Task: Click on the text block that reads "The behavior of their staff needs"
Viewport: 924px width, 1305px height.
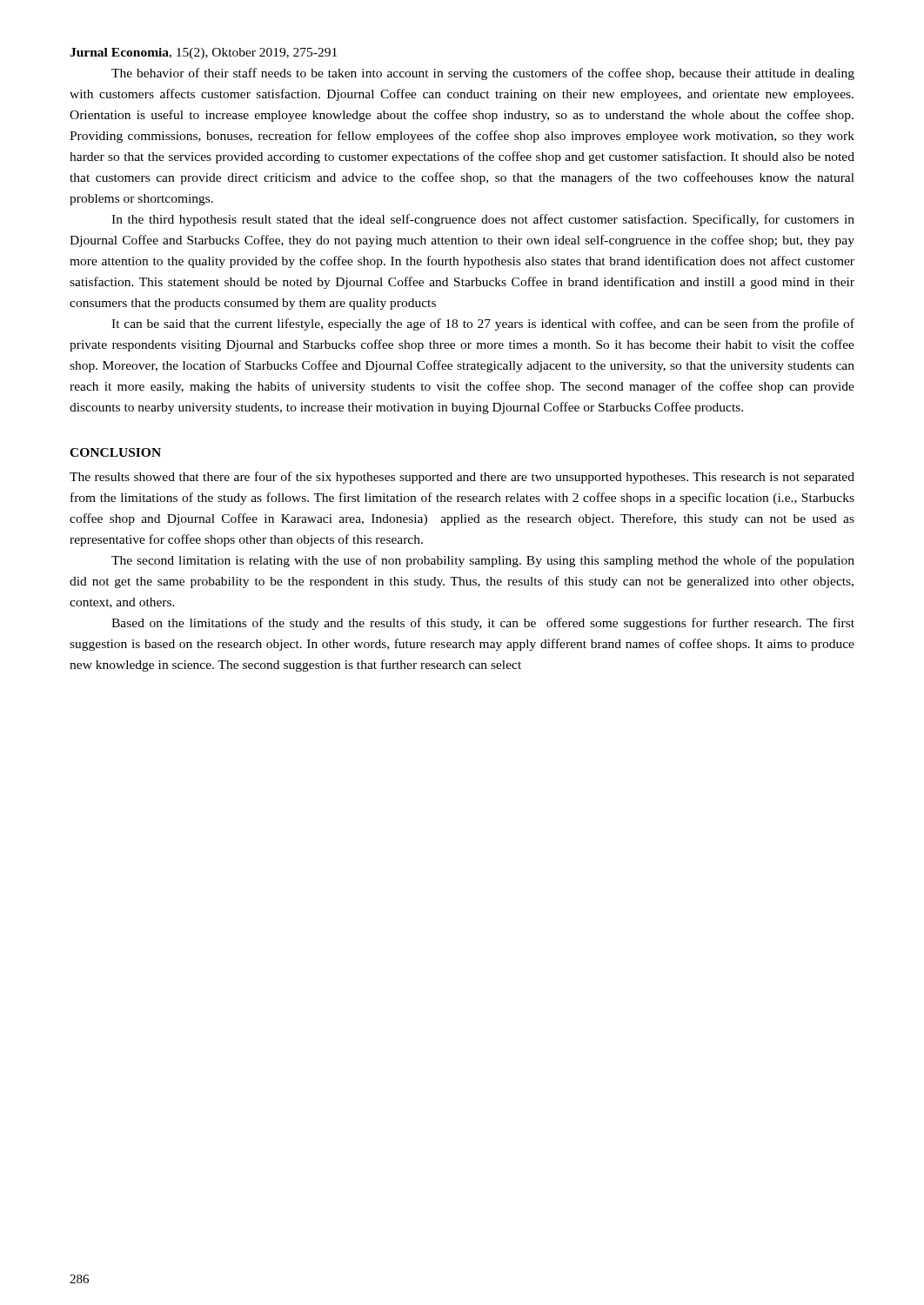Action: click(462, 136)
